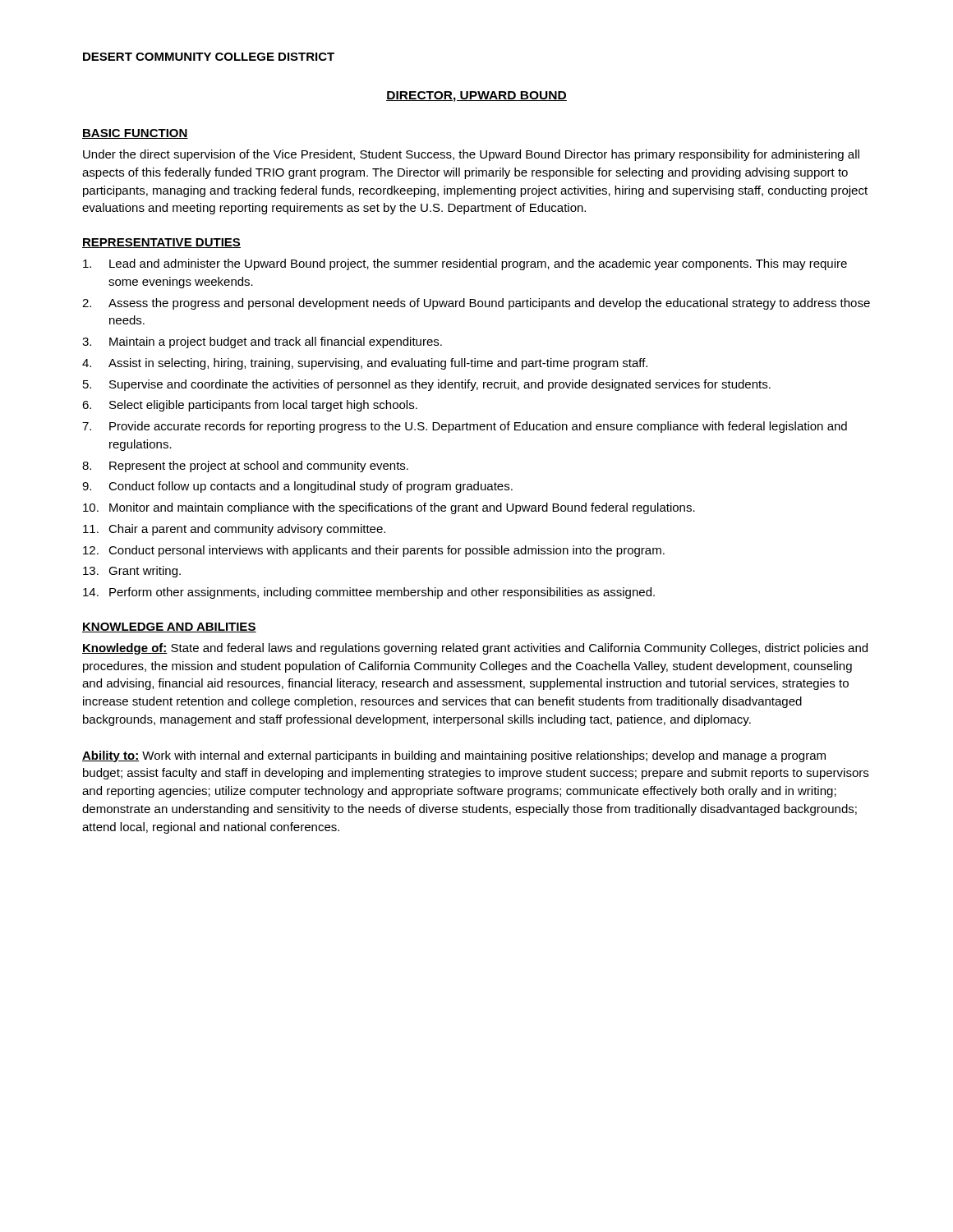
Task: Point to the block beginning "2.Assess the progress and personal development"
Action: click(476, 311)
